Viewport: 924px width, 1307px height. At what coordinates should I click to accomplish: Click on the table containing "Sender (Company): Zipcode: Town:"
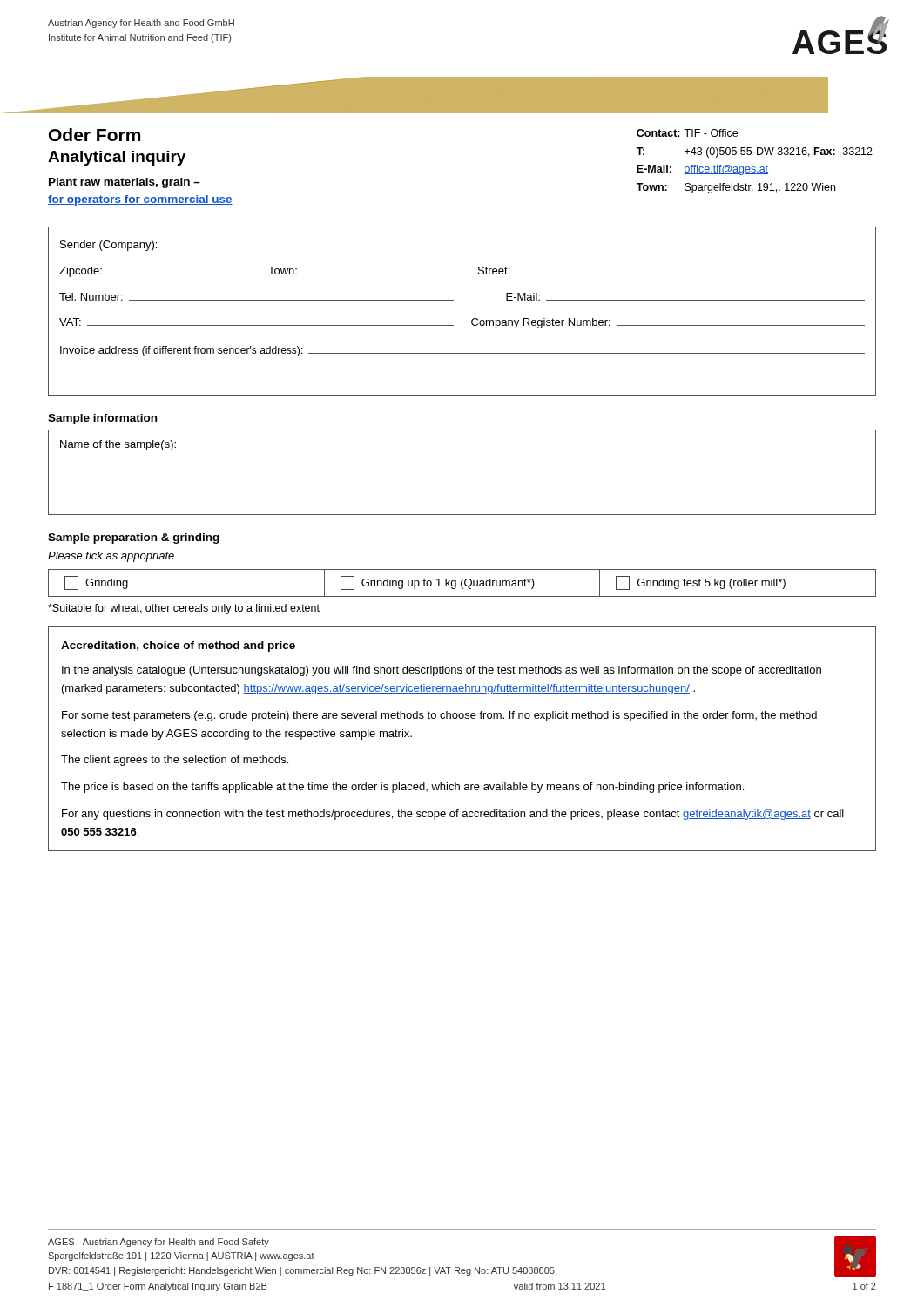(x=462, y=311)
